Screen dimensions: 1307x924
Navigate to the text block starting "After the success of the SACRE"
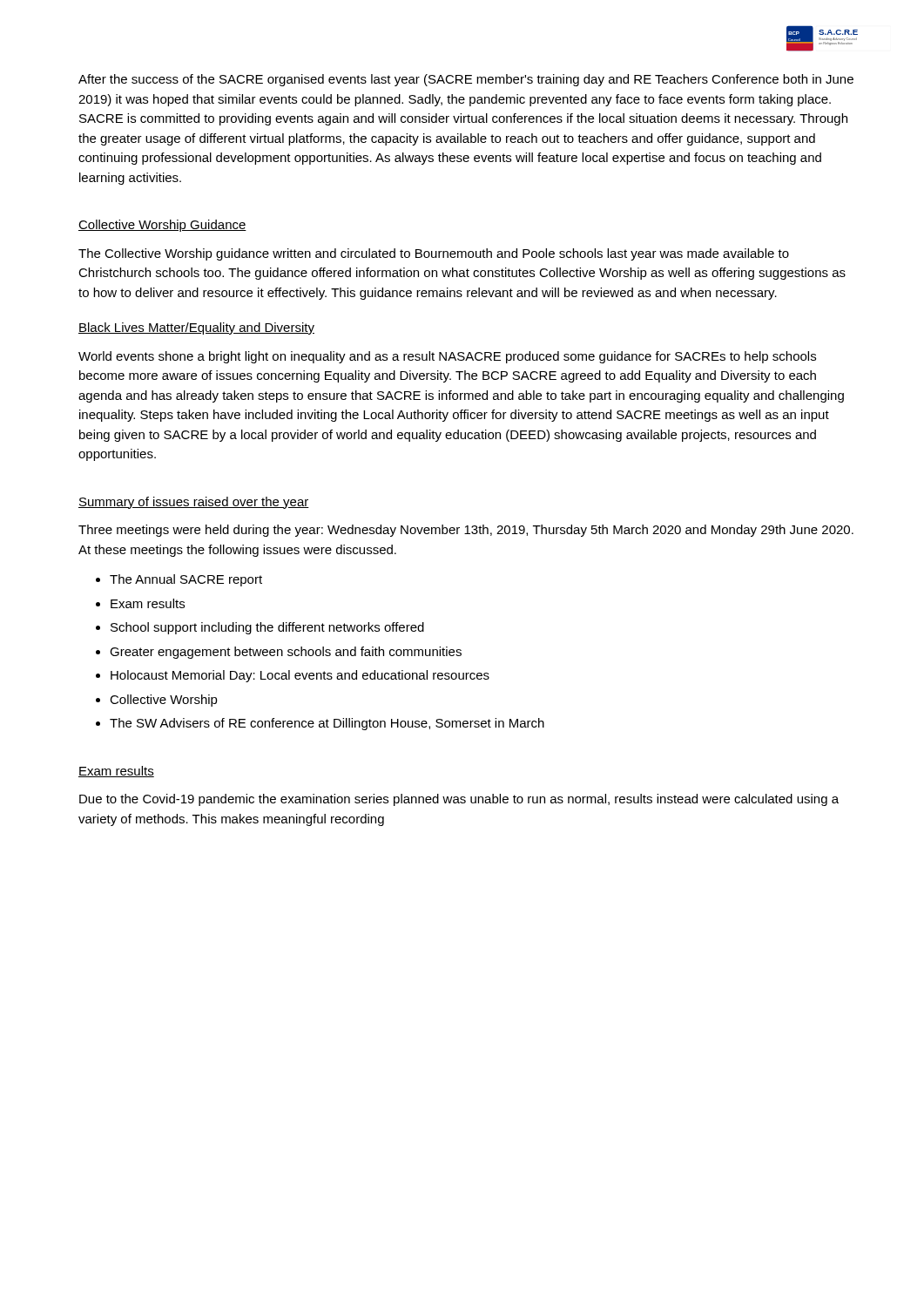pos(466,128)
